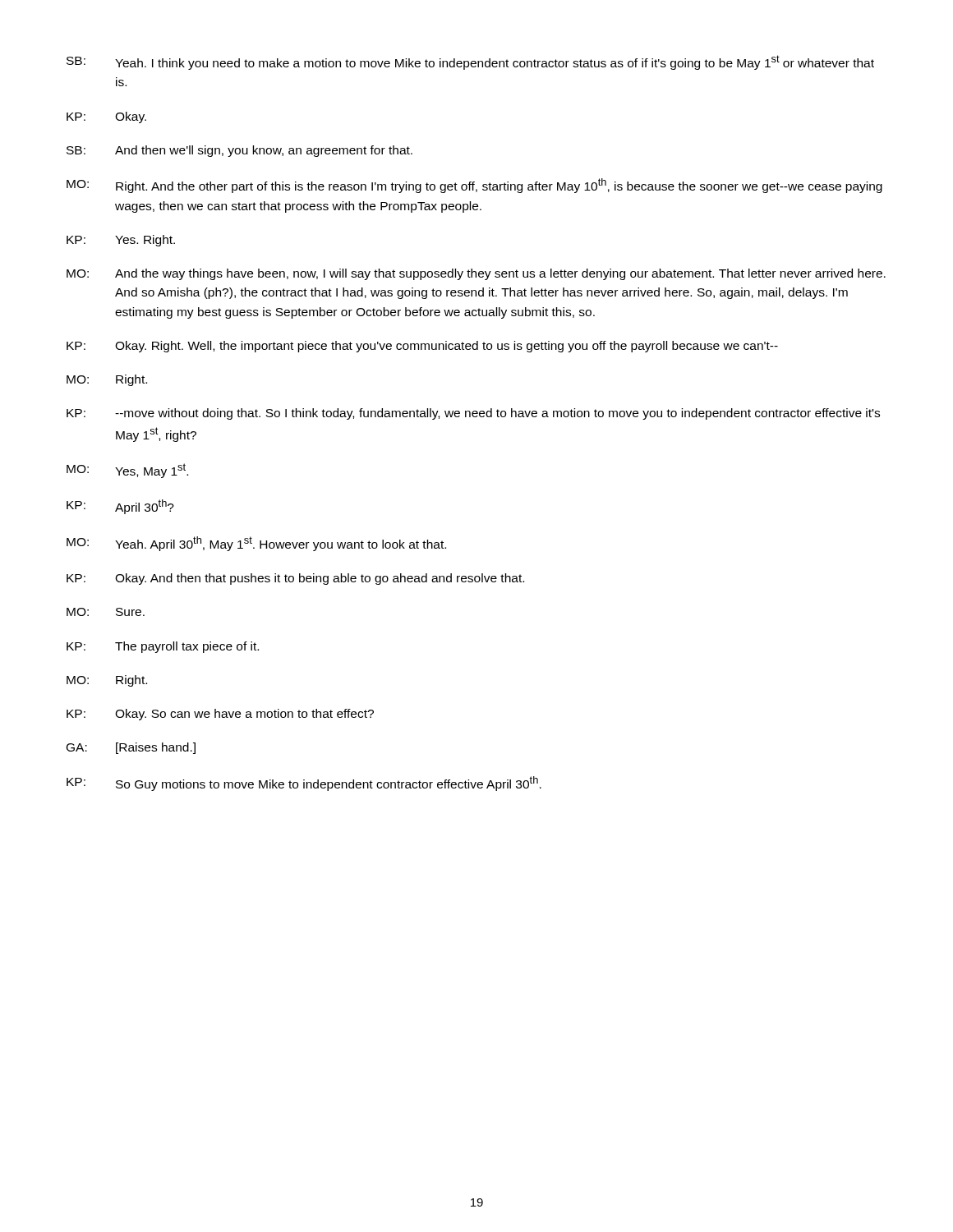
Task: Locate the list item containing "KP: April 30th?"
Action: (120, 507)
